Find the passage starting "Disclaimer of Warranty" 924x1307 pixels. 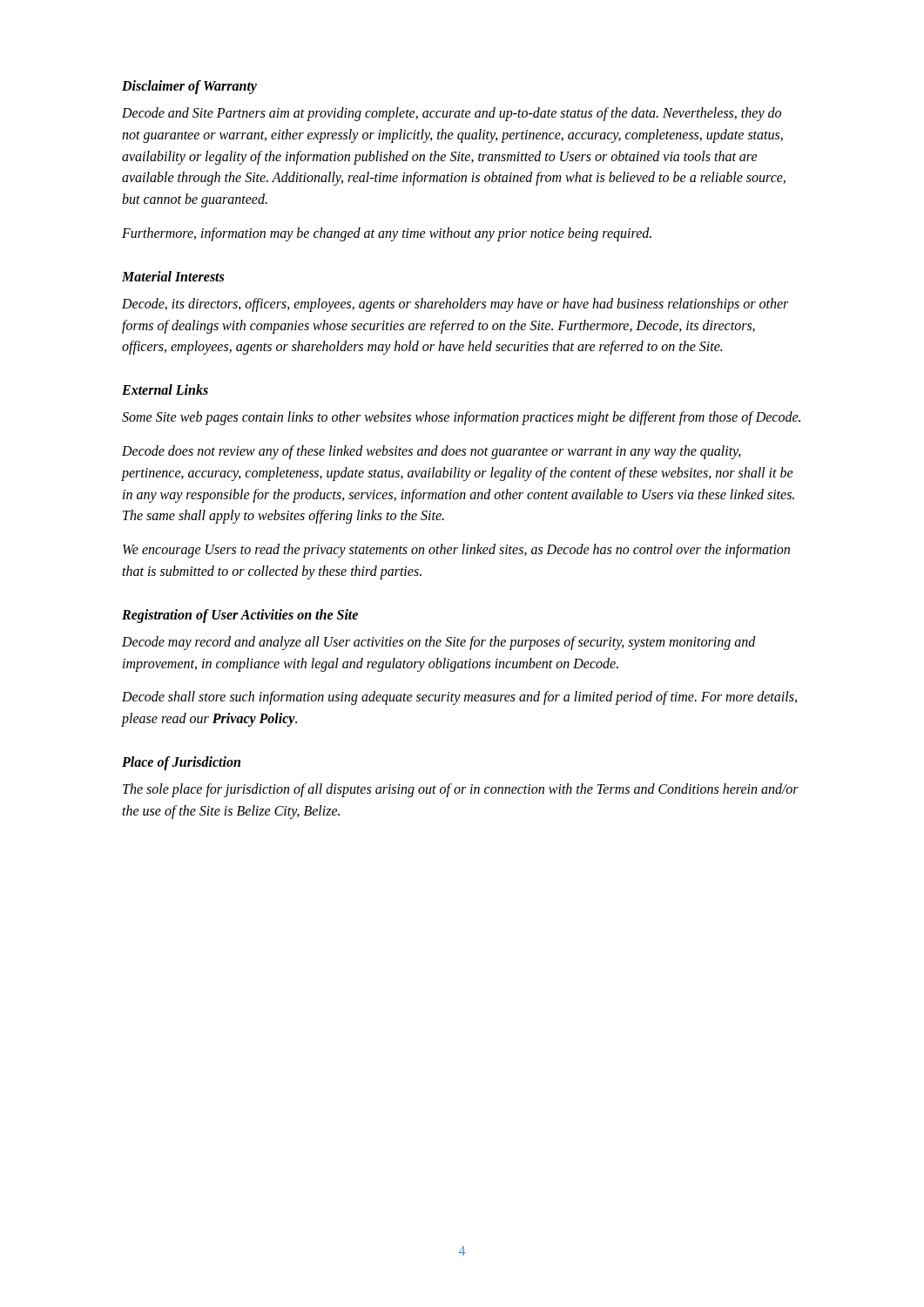click(x=189, y=86)
